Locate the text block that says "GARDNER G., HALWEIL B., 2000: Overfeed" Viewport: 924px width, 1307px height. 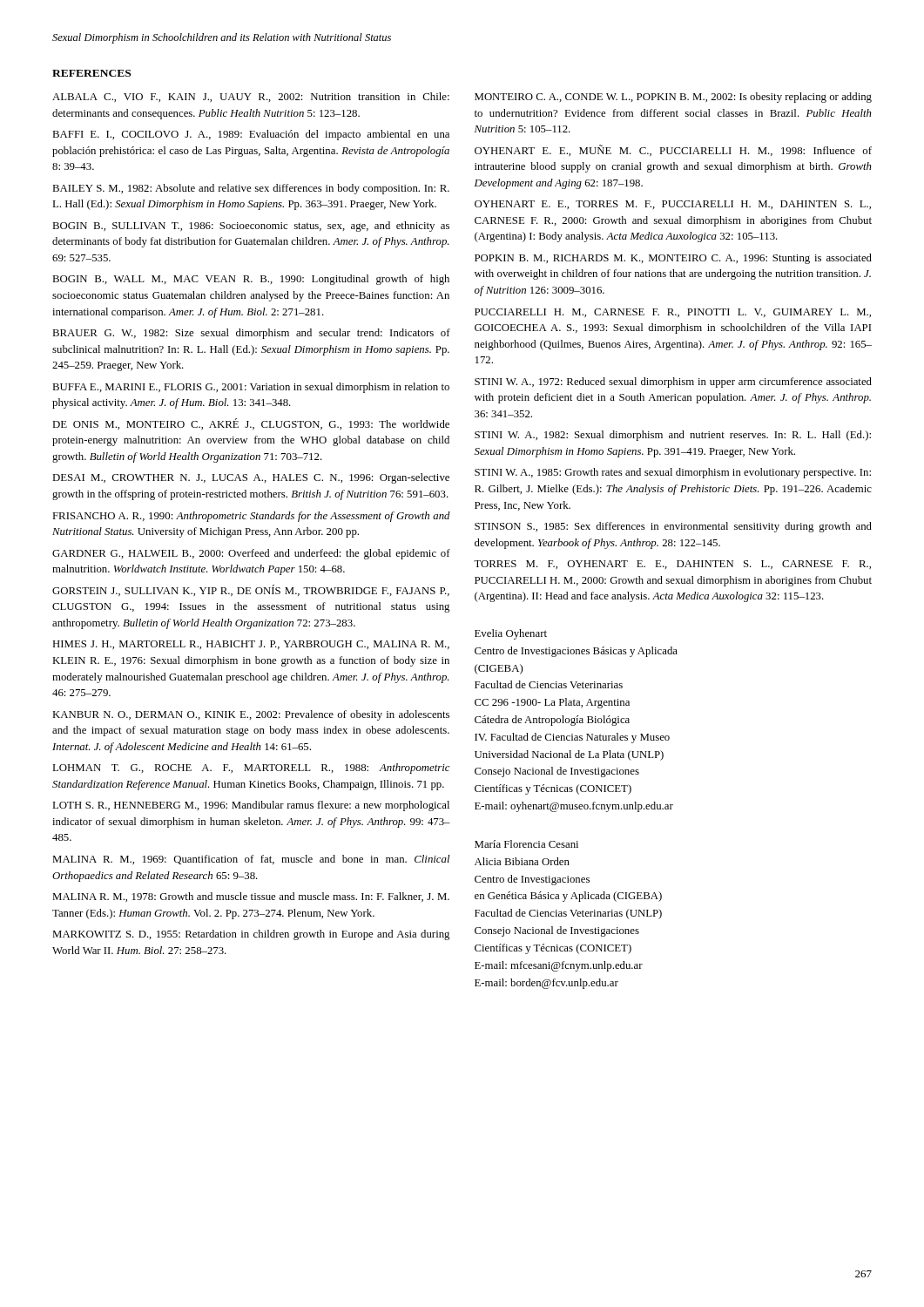point(251,561)
